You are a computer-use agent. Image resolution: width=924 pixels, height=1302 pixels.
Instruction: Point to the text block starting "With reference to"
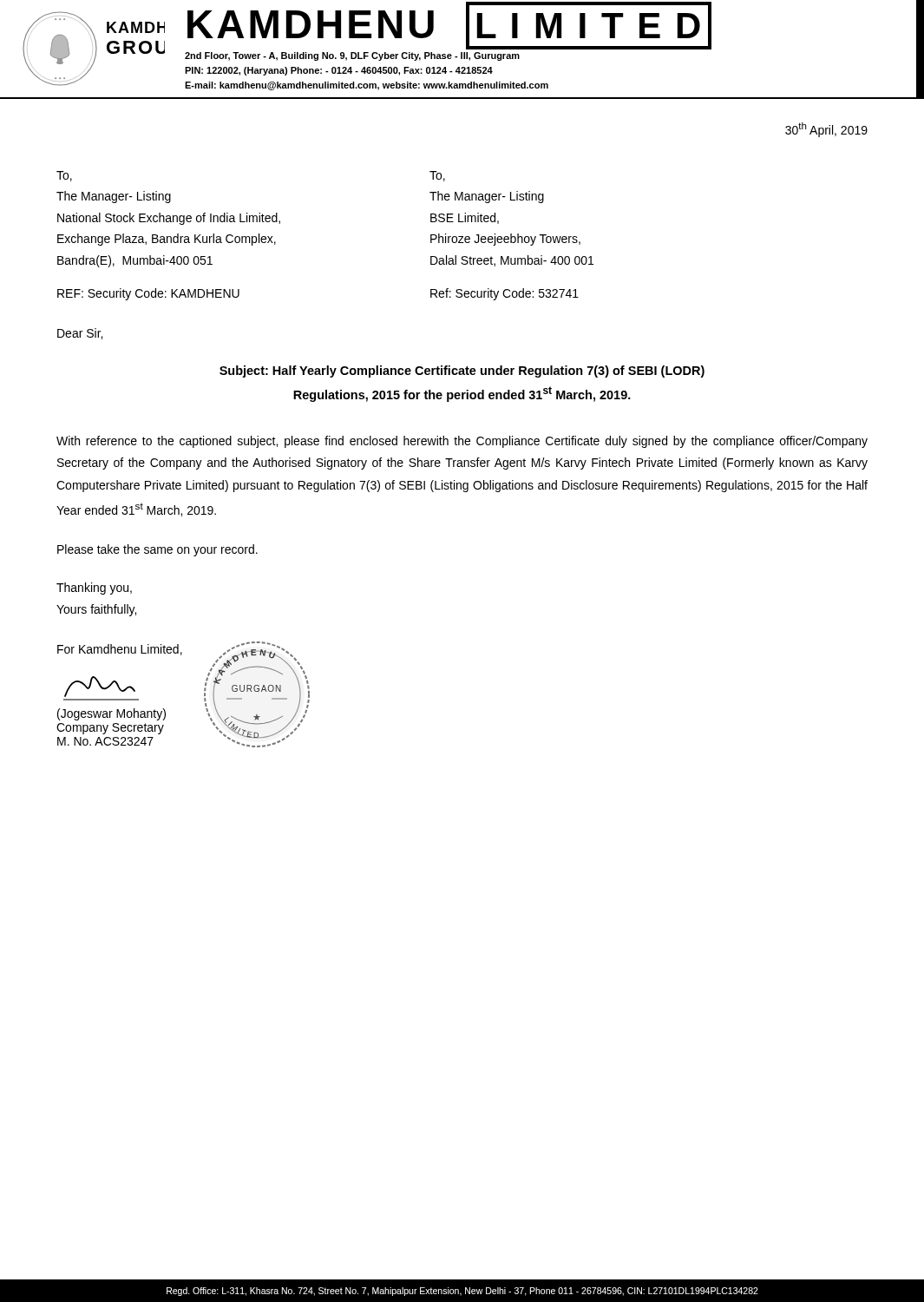[462, 475]
